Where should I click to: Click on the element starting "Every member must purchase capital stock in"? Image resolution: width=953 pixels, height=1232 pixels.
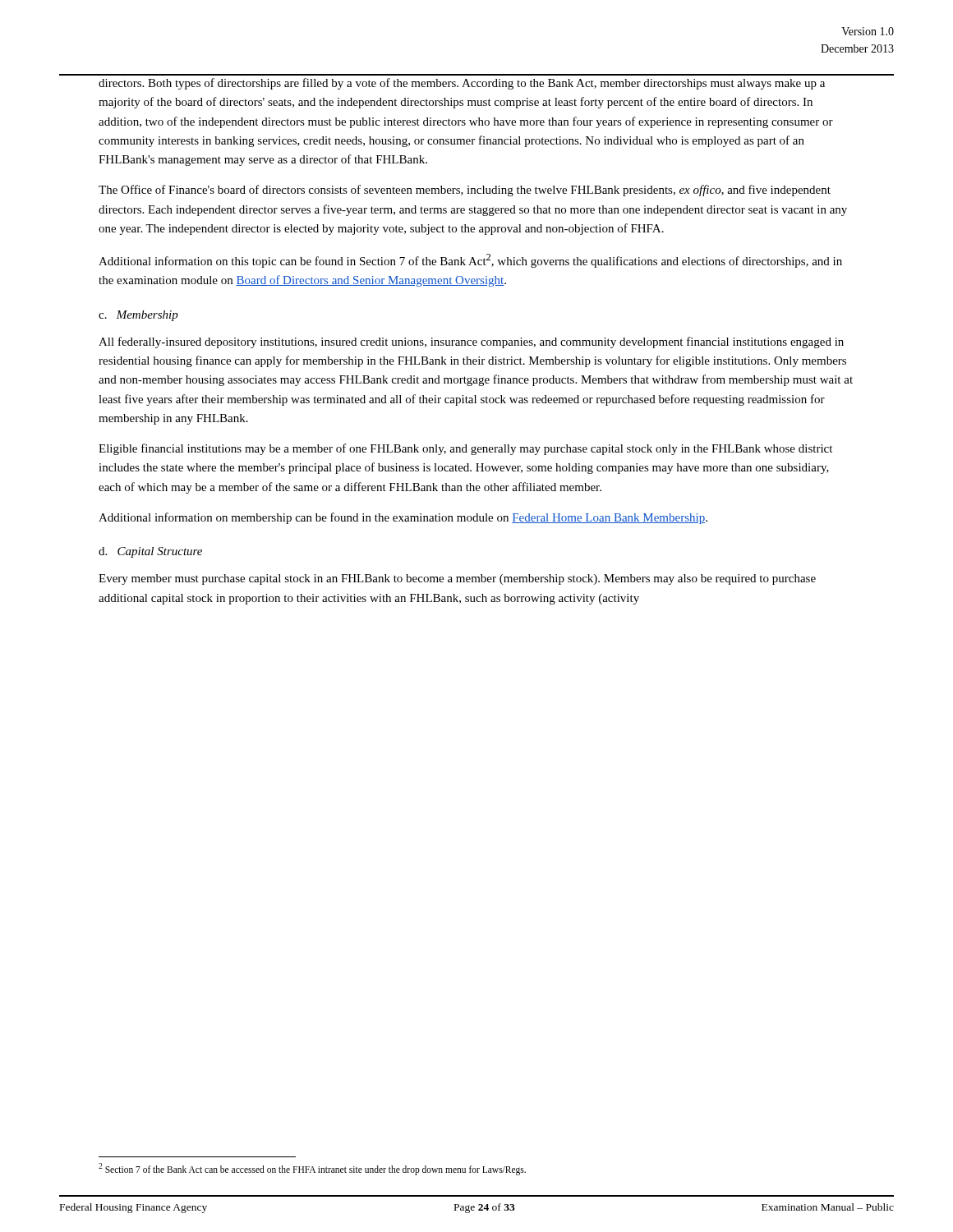457,588
